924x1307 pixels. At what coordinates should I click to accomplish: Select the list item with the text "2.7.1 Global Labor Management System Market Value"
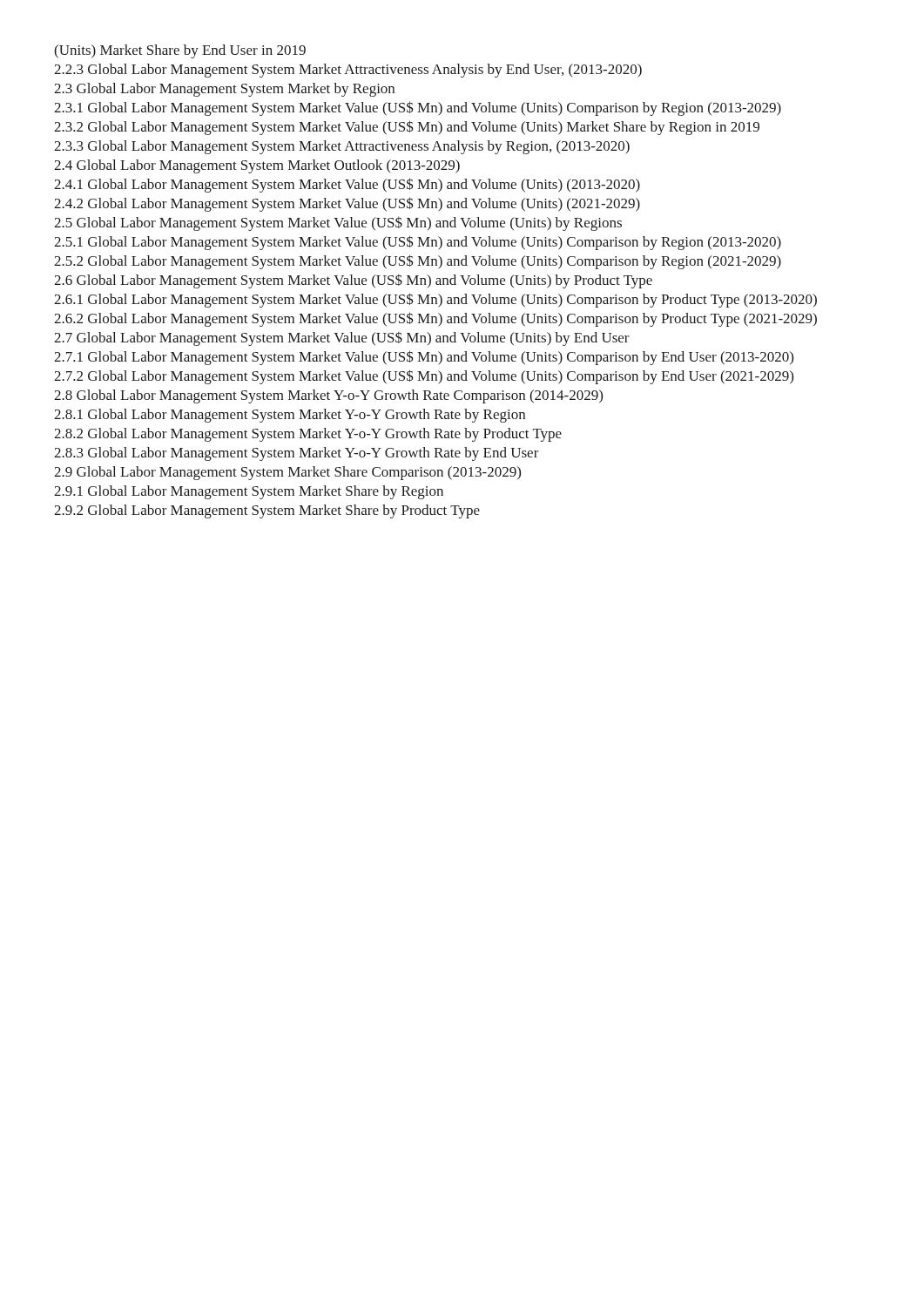[x=424, y=357]
